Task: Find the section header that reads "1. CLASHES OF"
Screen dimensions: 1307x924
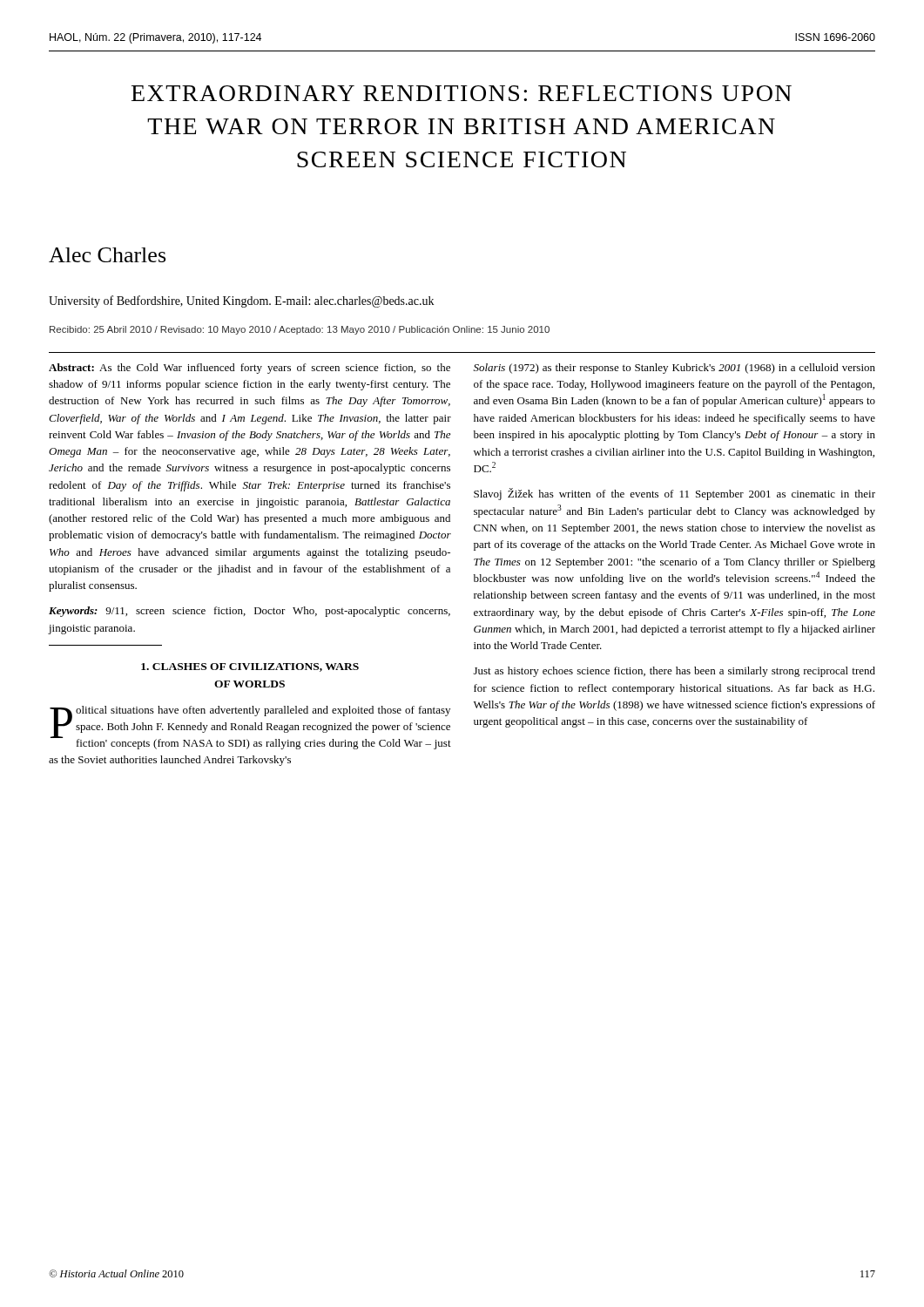Action: click(250, 675)
